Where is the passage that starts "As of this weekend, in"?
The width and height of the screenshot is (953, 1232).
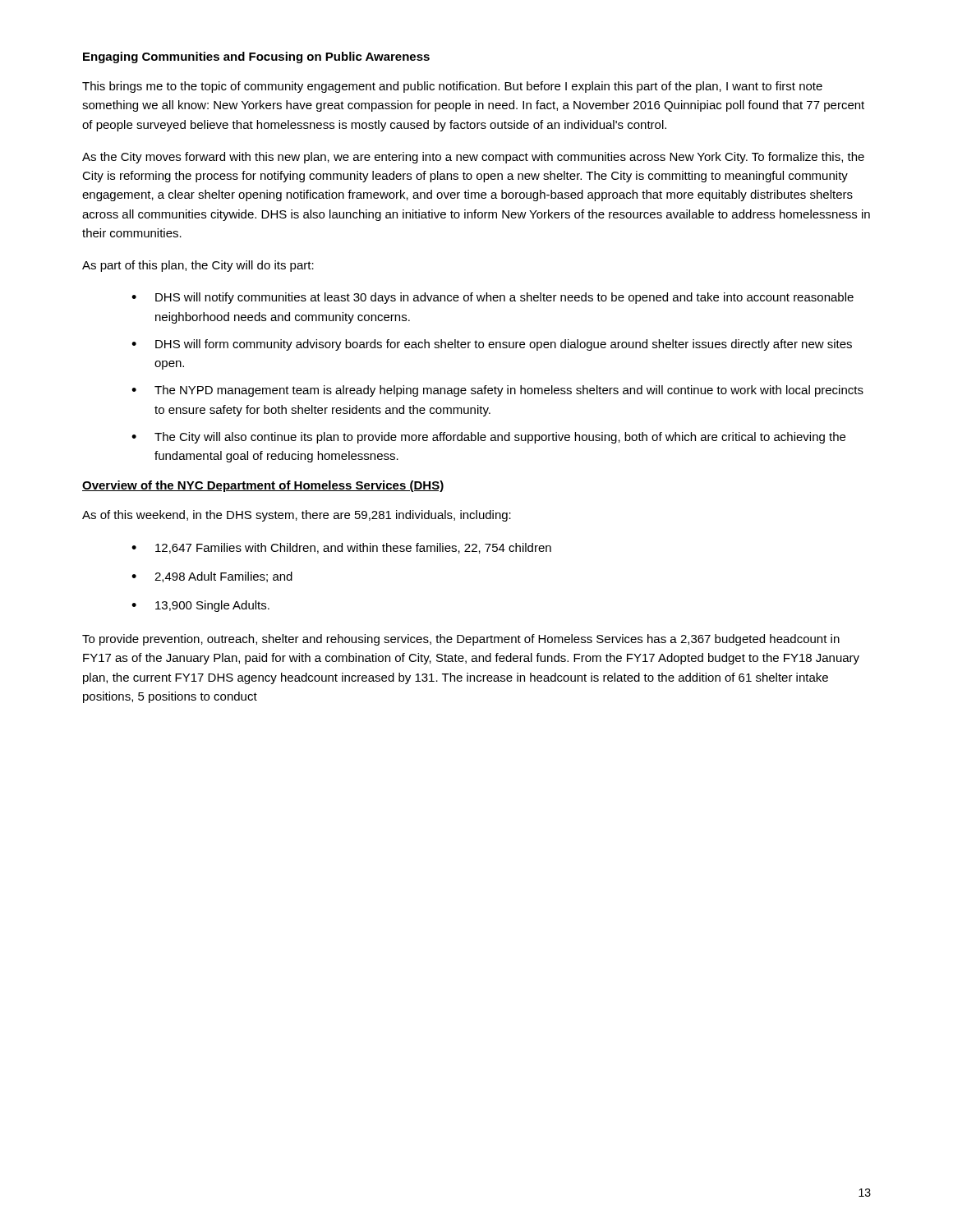(297, 515)
